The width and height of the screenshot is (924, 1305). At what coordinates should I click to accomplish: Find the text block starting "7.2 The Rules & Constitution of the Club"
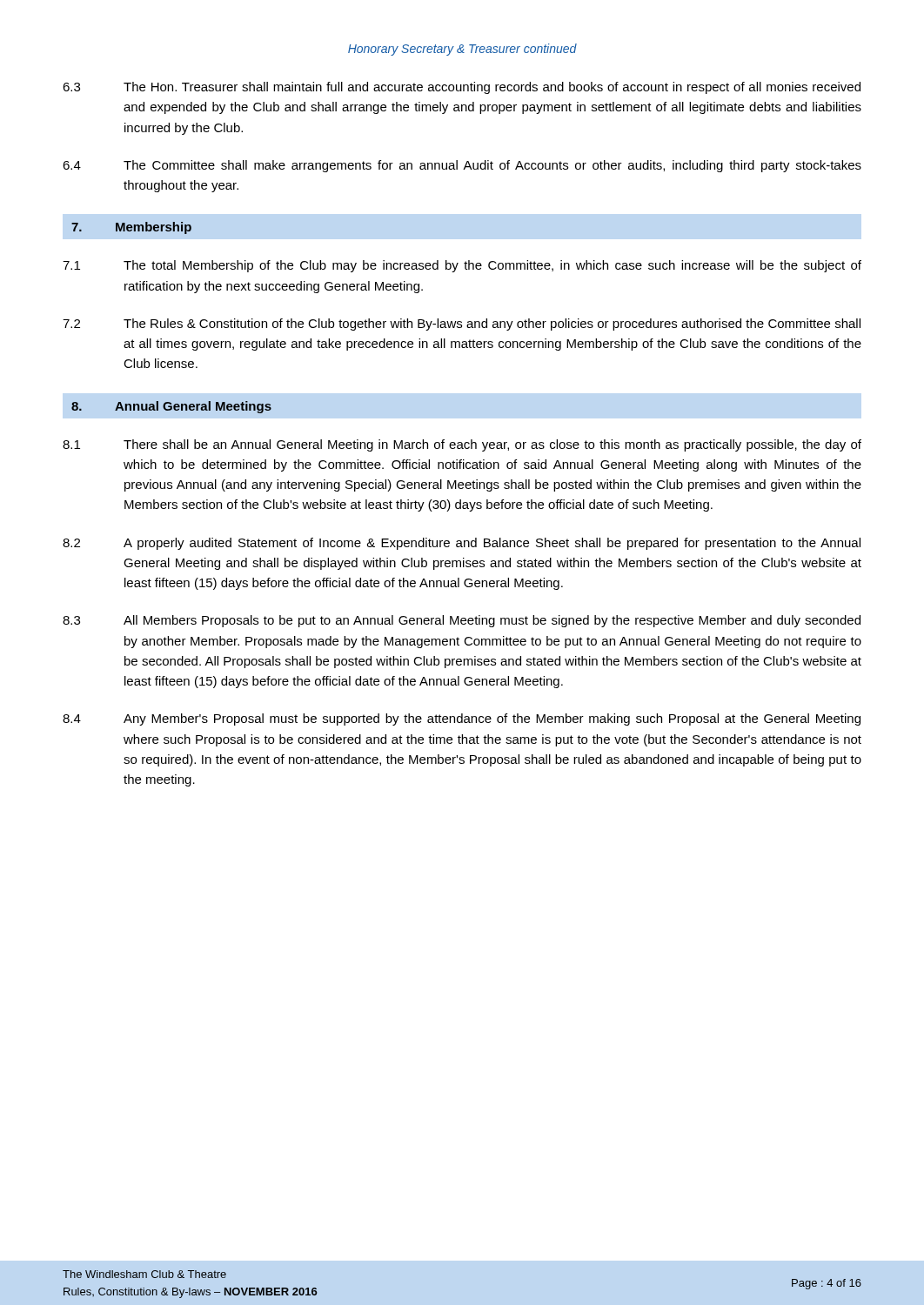[462, 343]
